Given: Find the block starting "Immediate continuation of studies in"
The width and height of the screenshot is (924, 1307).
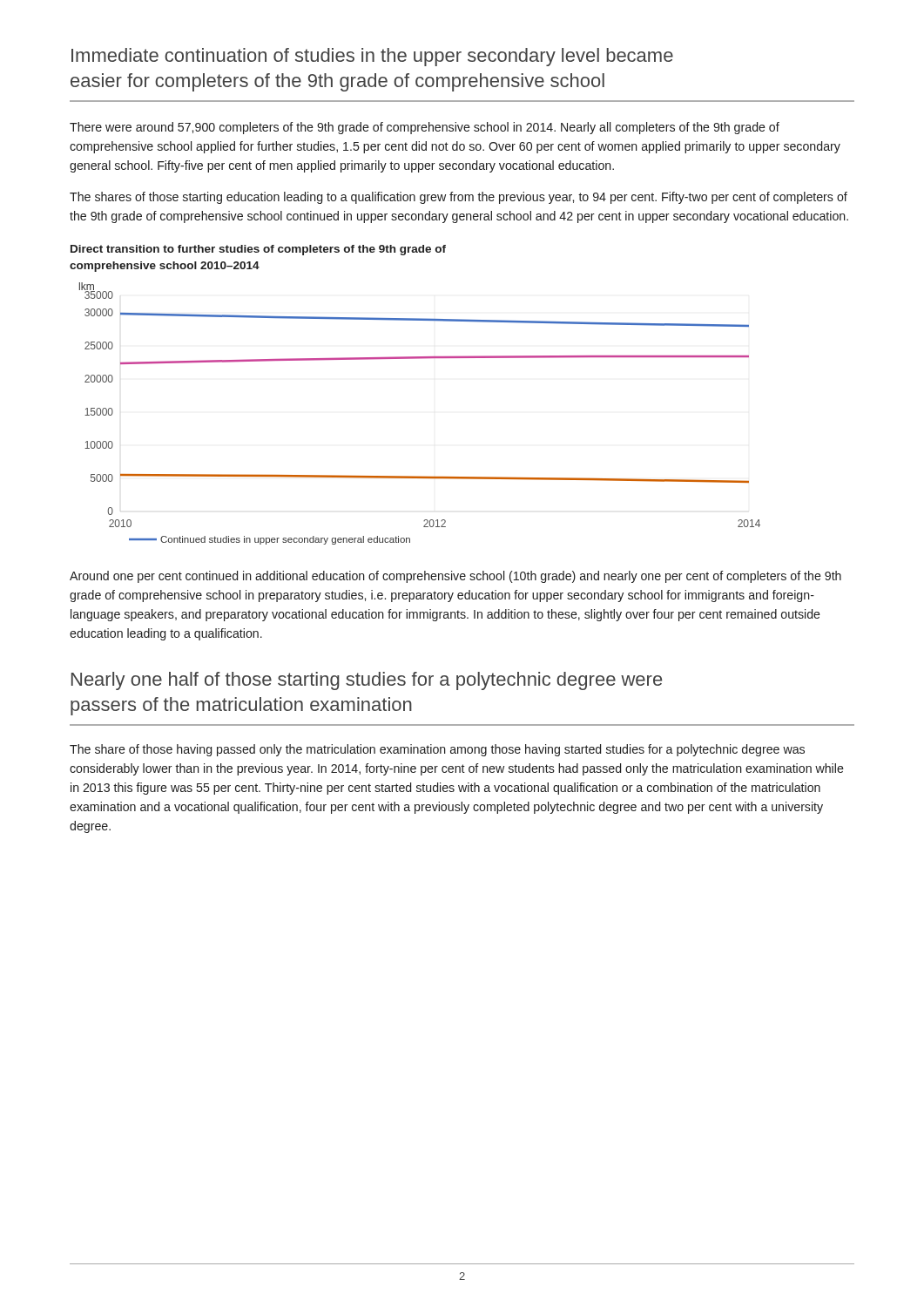Looking at the screenshot, I should click(x=372, y=68).
